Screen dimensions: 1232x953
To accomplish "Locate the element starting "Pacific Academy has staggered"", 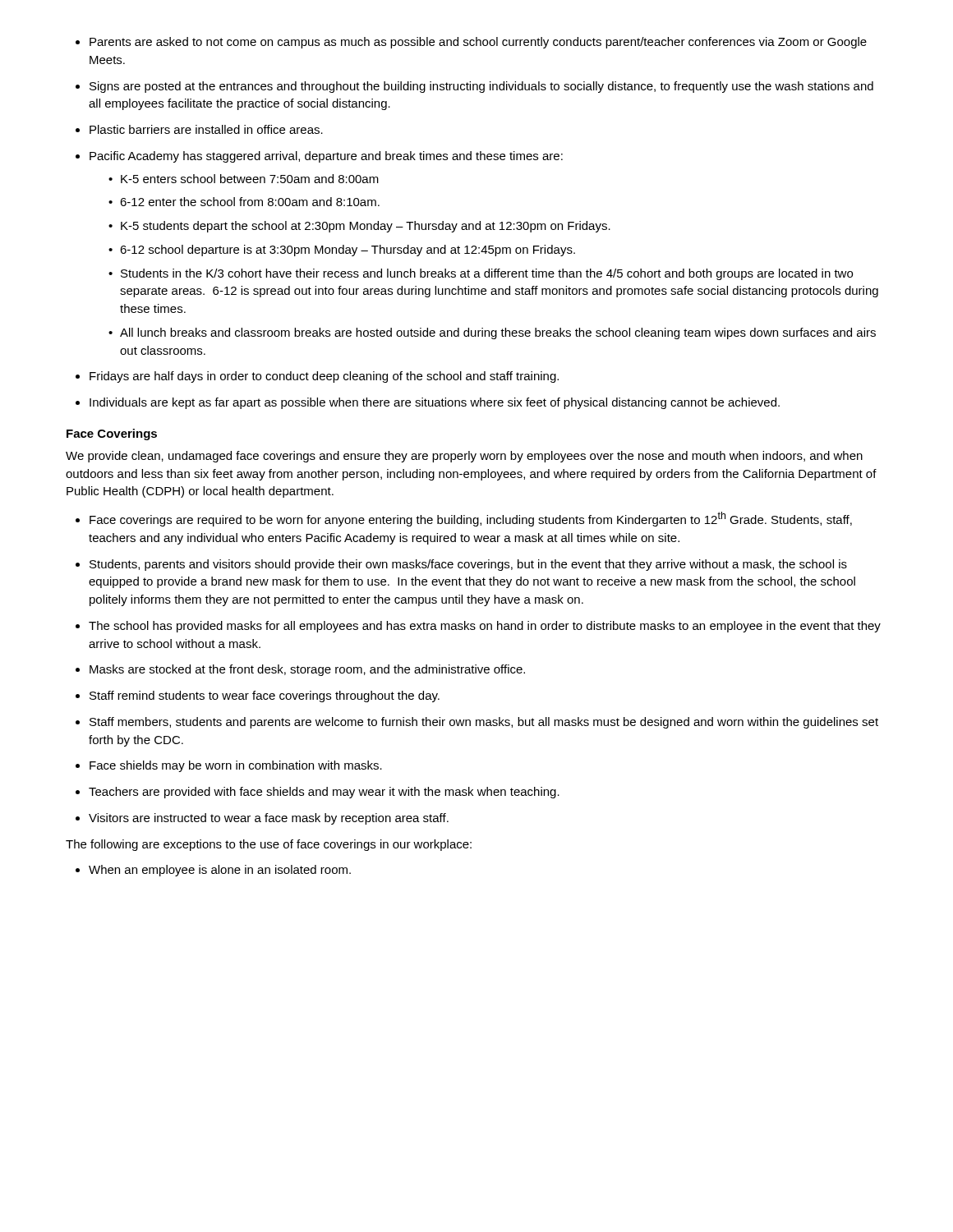I will click(488, 254).
